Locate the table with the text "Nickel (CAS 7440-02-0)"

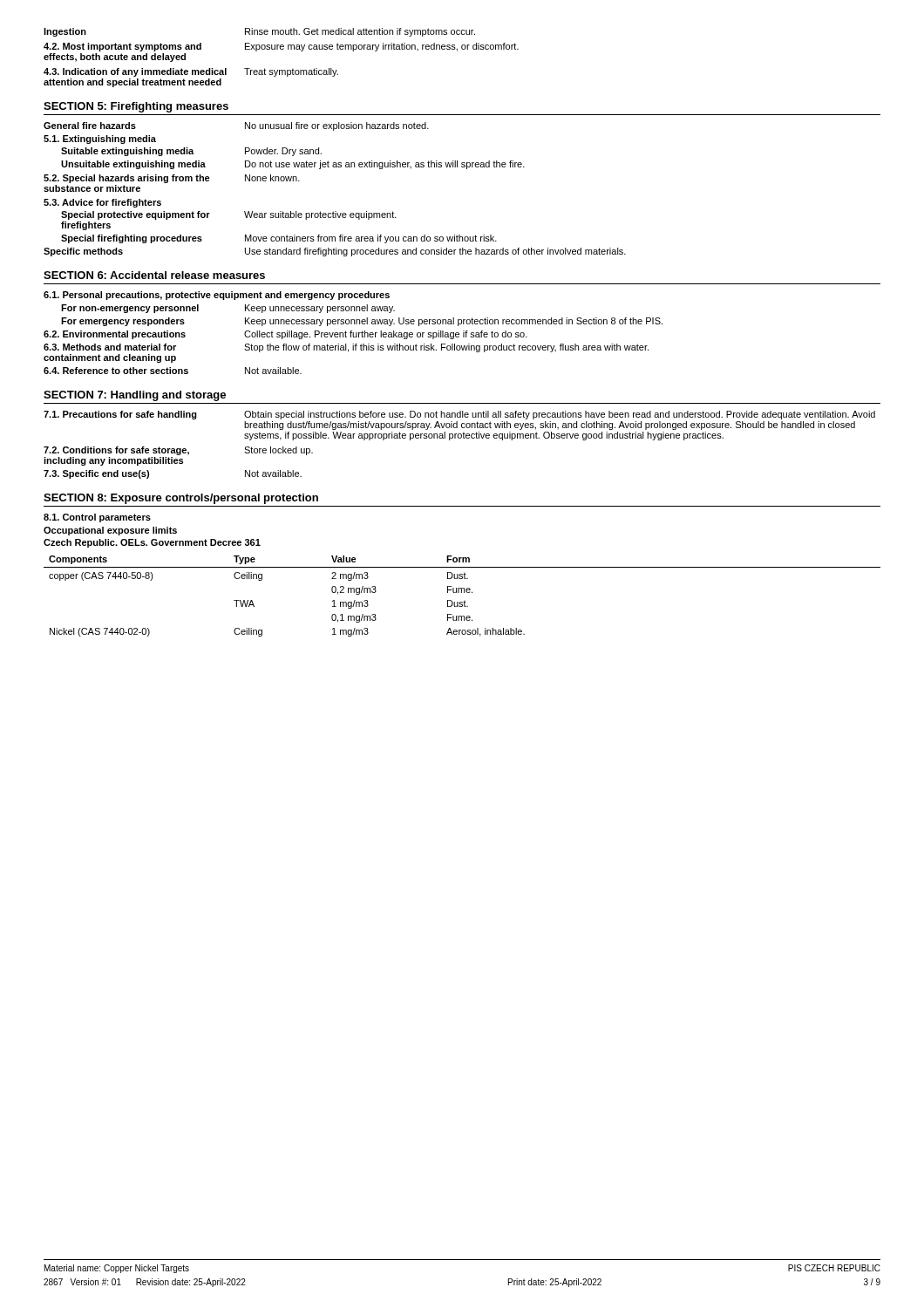point(462,595)
